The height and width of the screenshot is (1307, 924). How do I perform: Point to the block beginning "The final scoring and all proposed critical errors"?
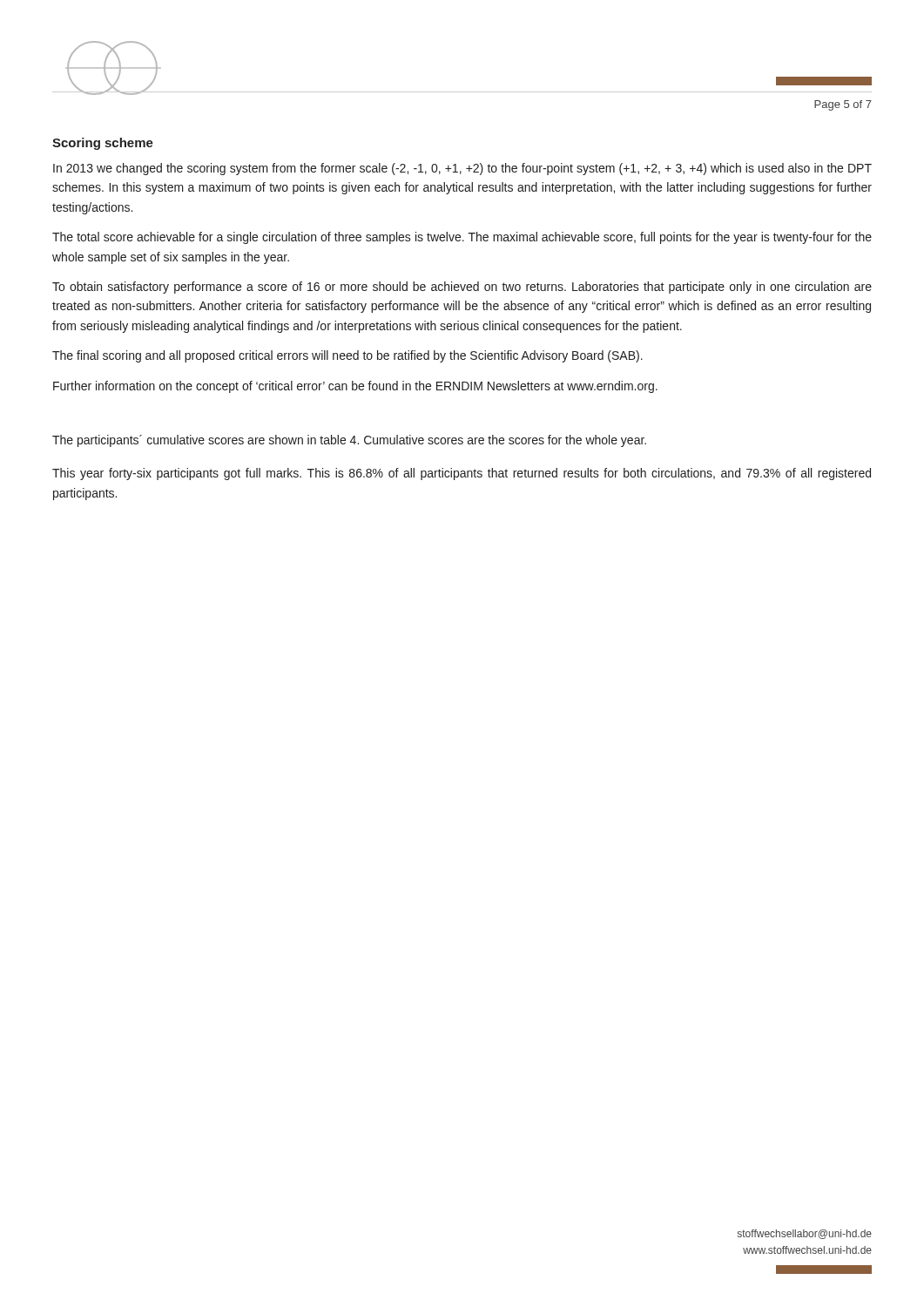(348, 356)
